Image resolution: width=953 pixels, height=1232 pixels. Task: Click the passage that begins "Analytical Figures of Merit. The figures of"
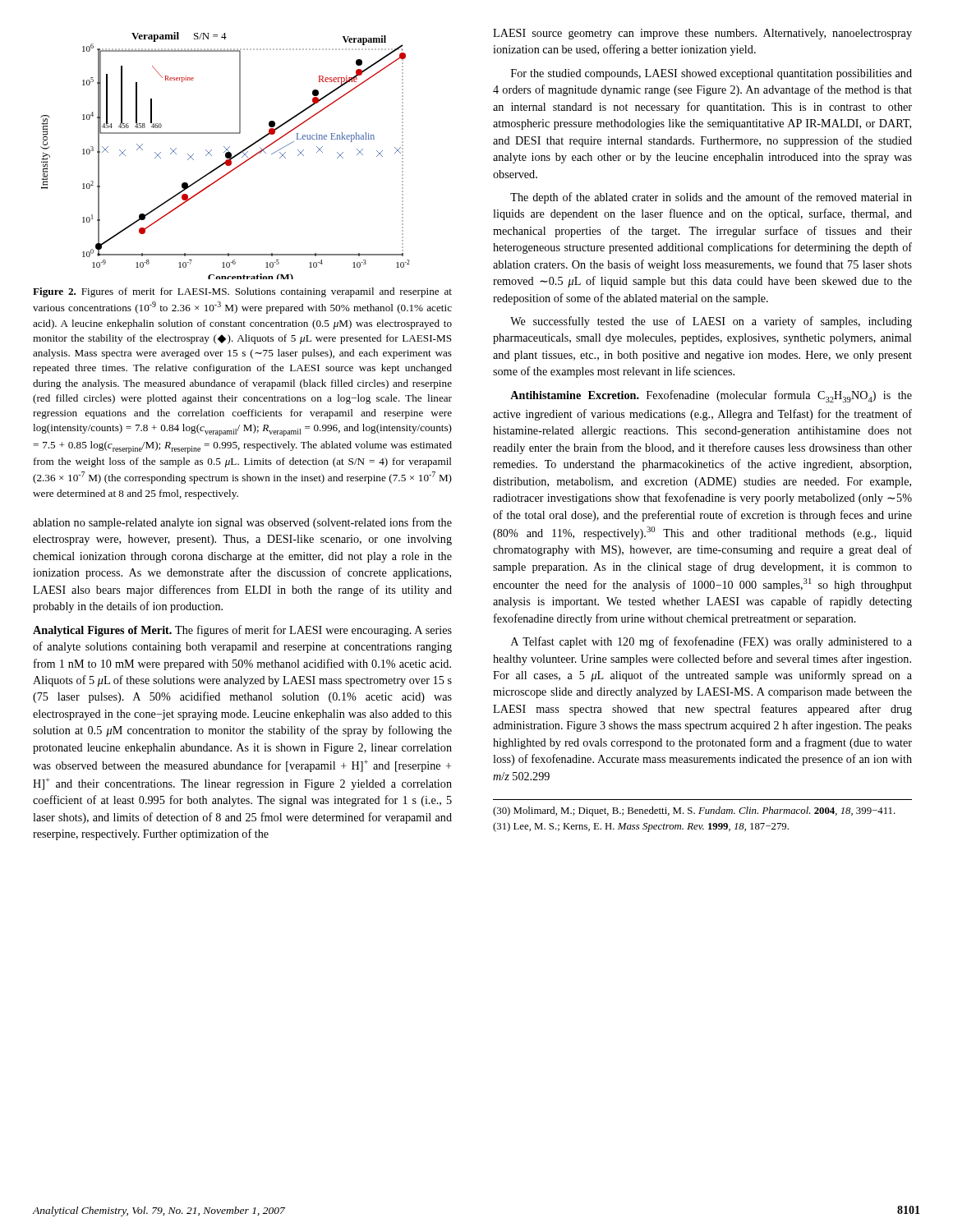tap(242, 732)
